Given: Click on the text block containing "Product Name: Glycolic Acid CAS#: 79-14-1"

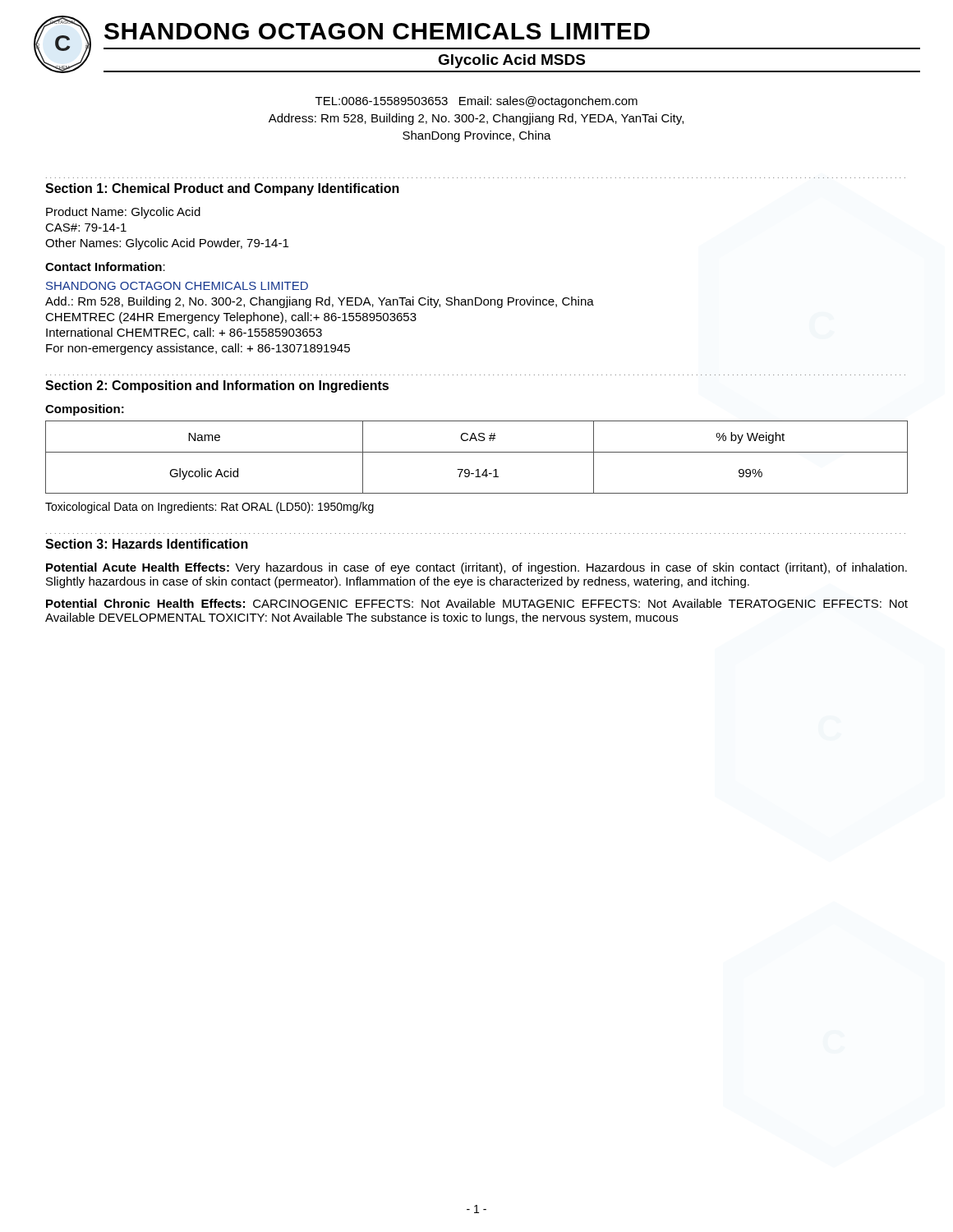Looking at the screenshot, I should (x=123, y=213).
